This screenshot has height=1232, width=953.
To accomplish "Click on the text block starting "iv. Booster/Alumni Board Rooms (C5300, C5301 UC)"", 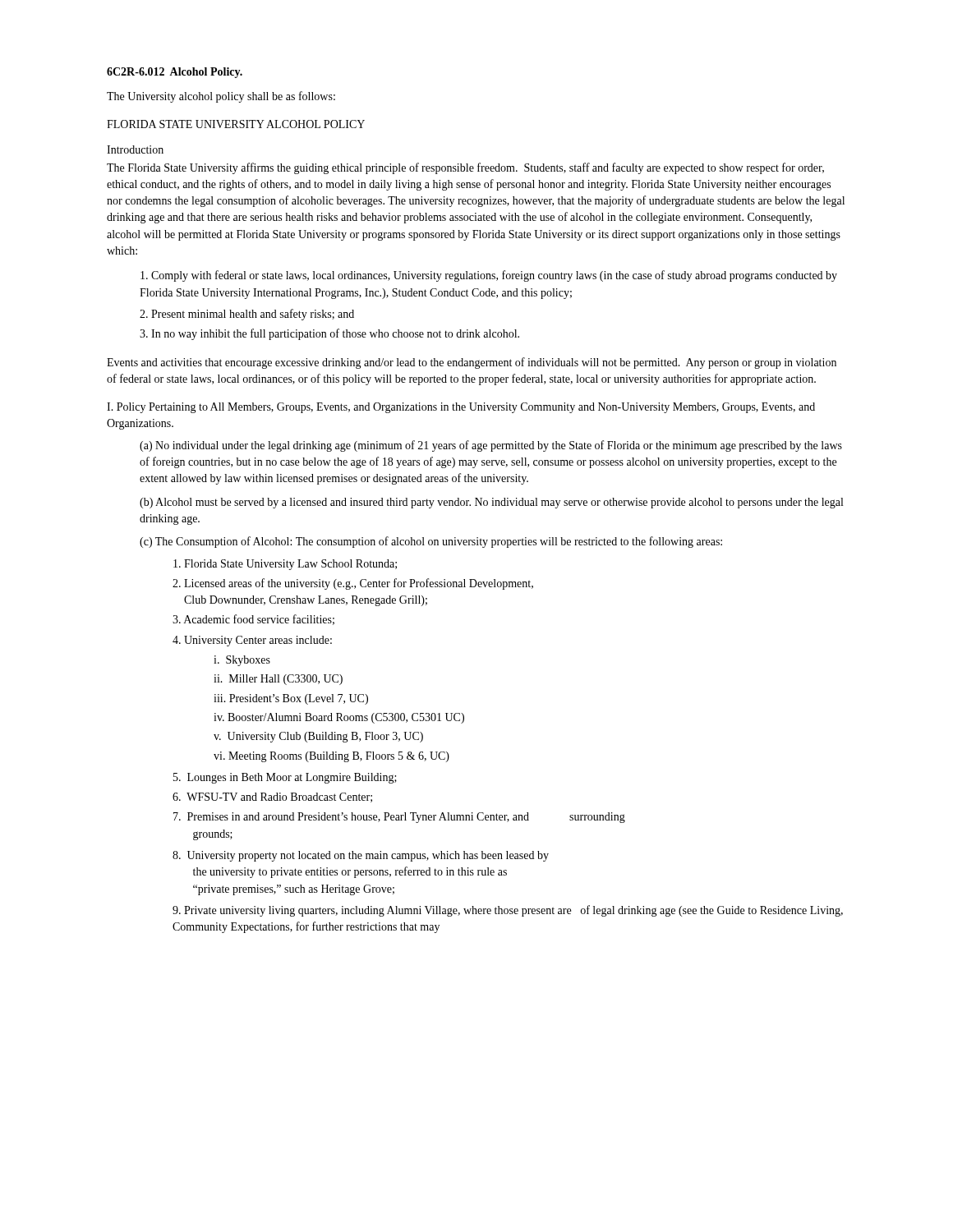I will point(339,717).
